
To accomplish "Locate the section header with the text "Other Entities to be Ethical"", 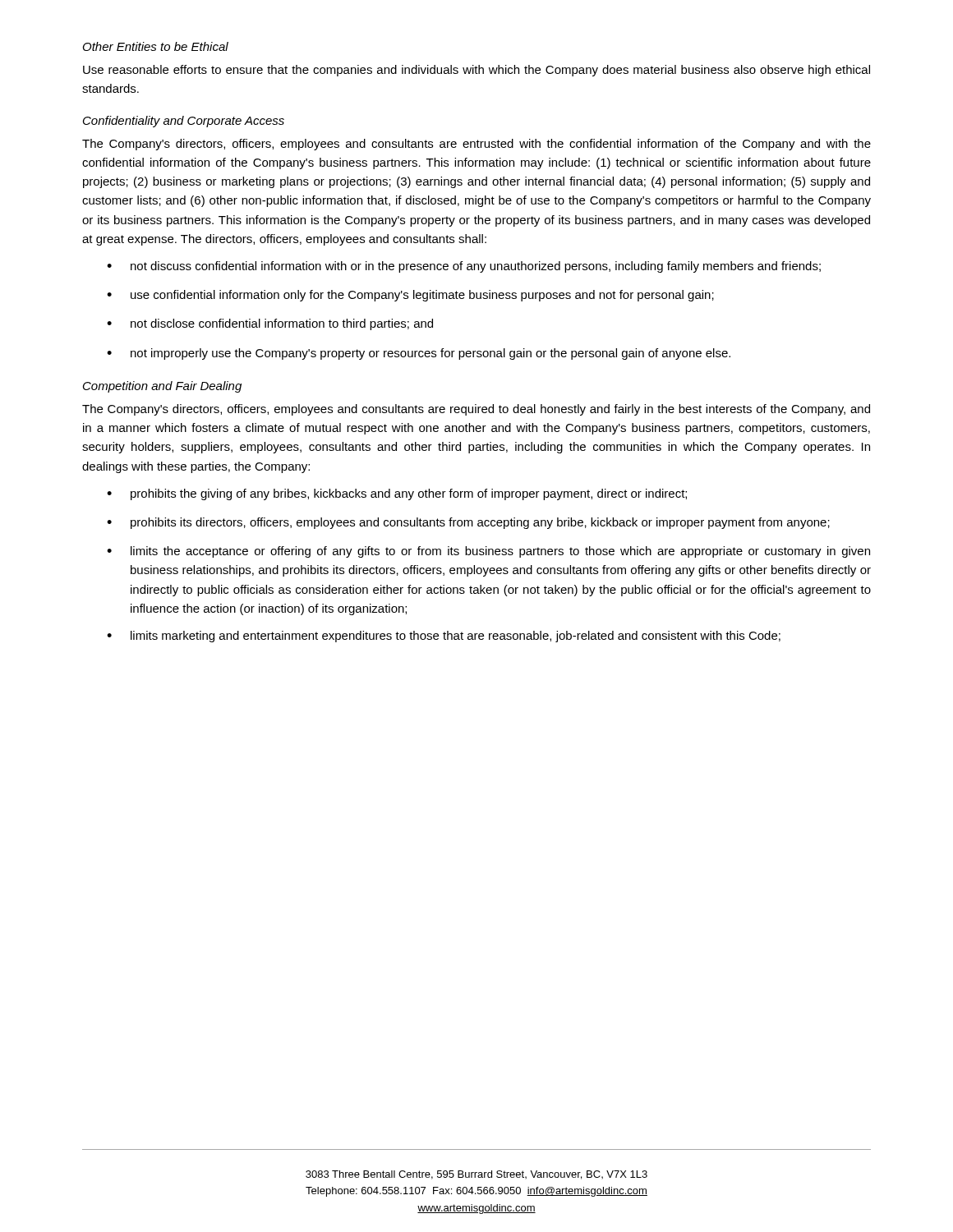I will tap(155, 46).
